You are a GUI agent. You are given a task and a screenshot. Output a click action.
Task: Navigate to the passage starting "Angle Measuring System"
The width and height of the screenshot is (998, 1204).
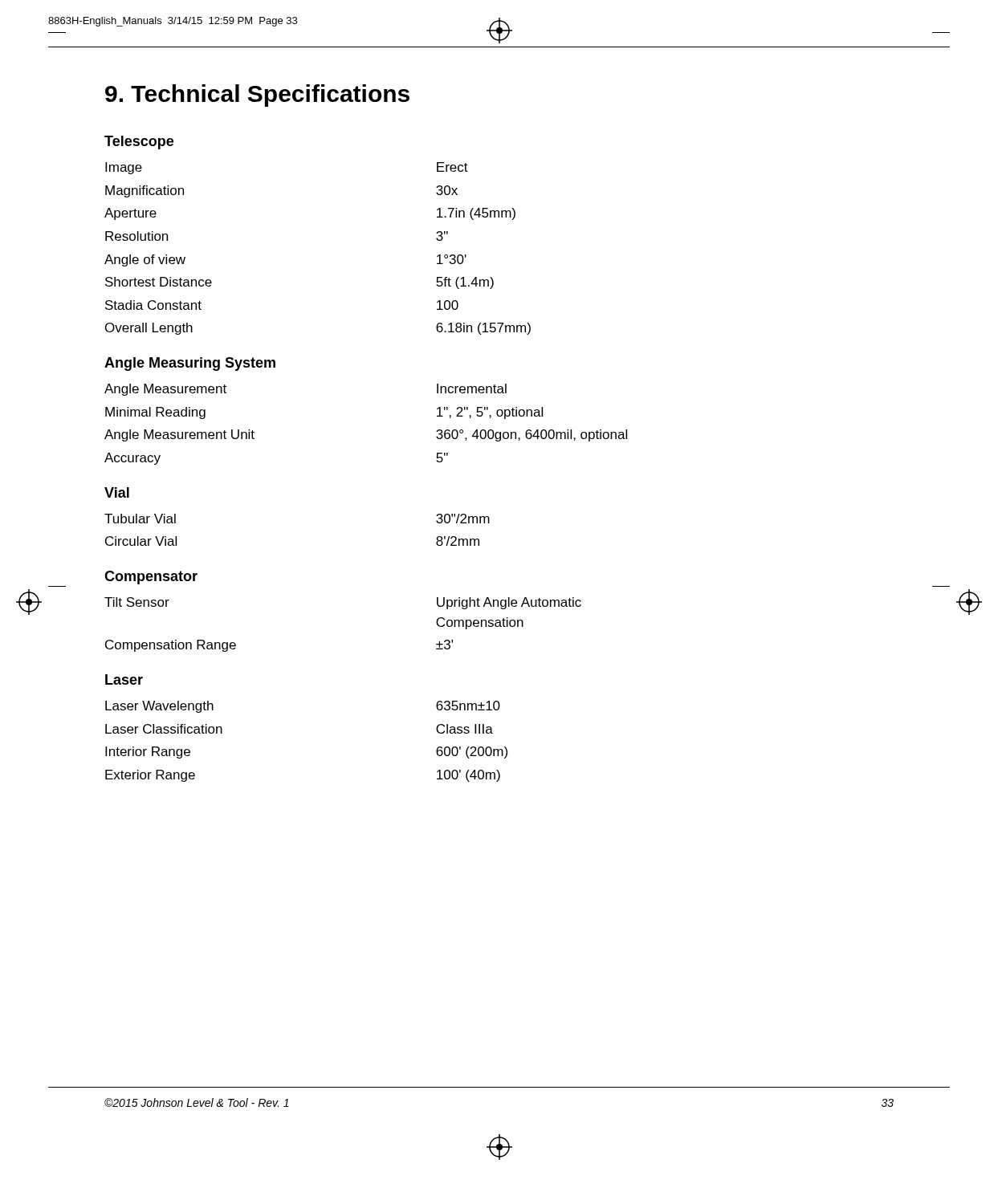[190, 363]
